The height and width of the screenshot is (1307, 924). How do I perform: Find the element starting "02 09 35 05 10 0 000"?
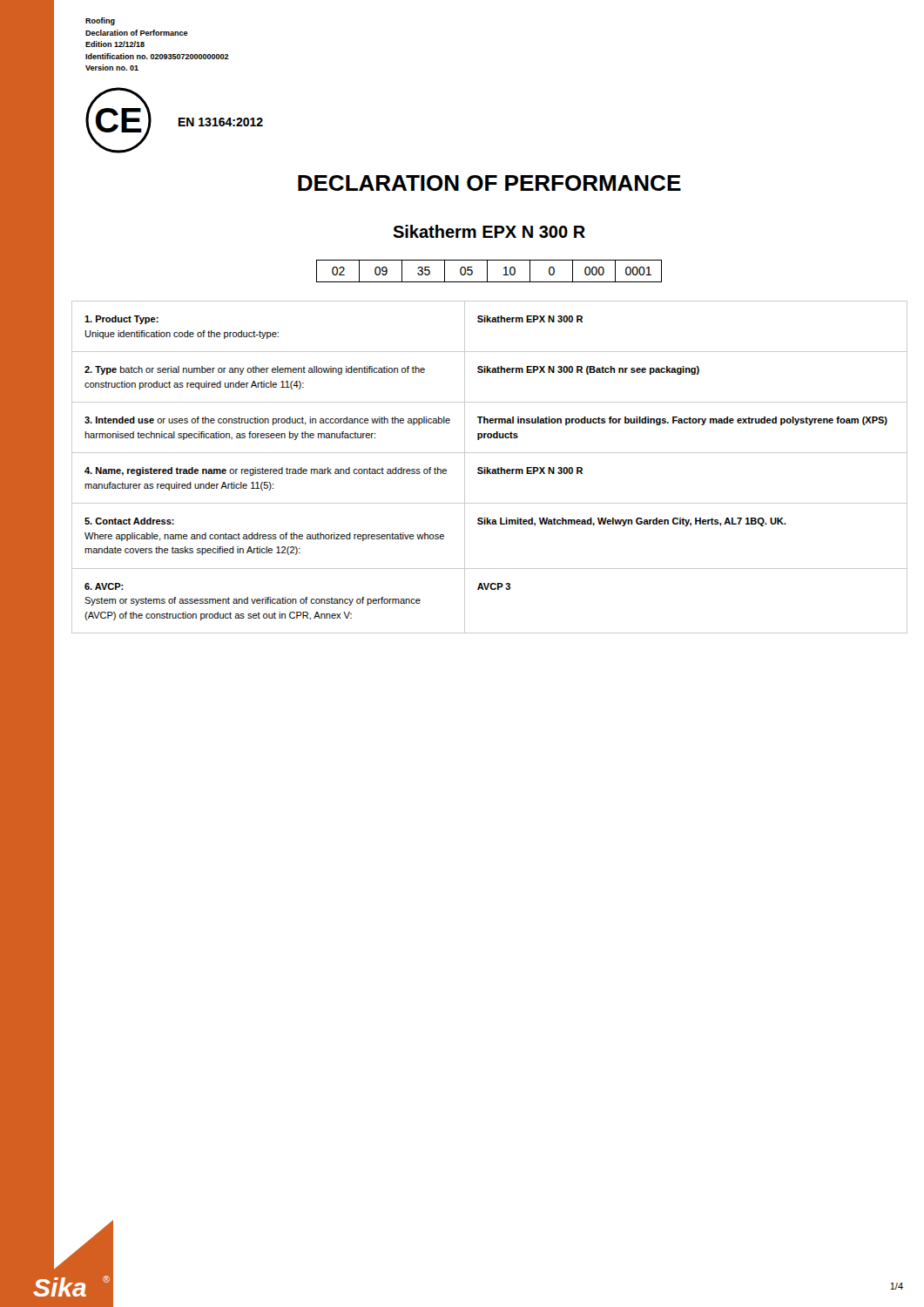pos(489,271)
